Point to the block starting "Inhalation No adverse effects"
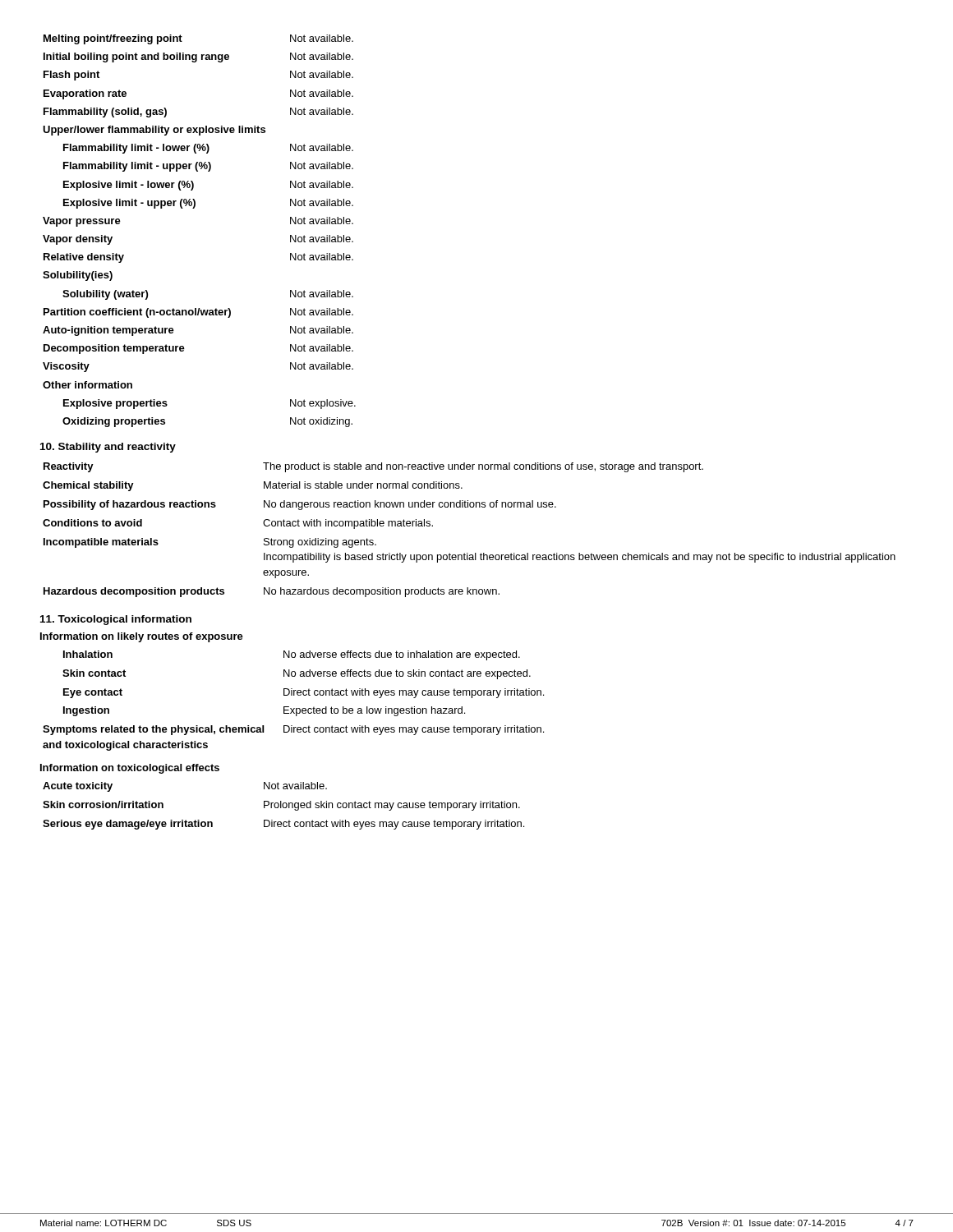The width and height of the screenshot is (953, 1232). point(476,700)
